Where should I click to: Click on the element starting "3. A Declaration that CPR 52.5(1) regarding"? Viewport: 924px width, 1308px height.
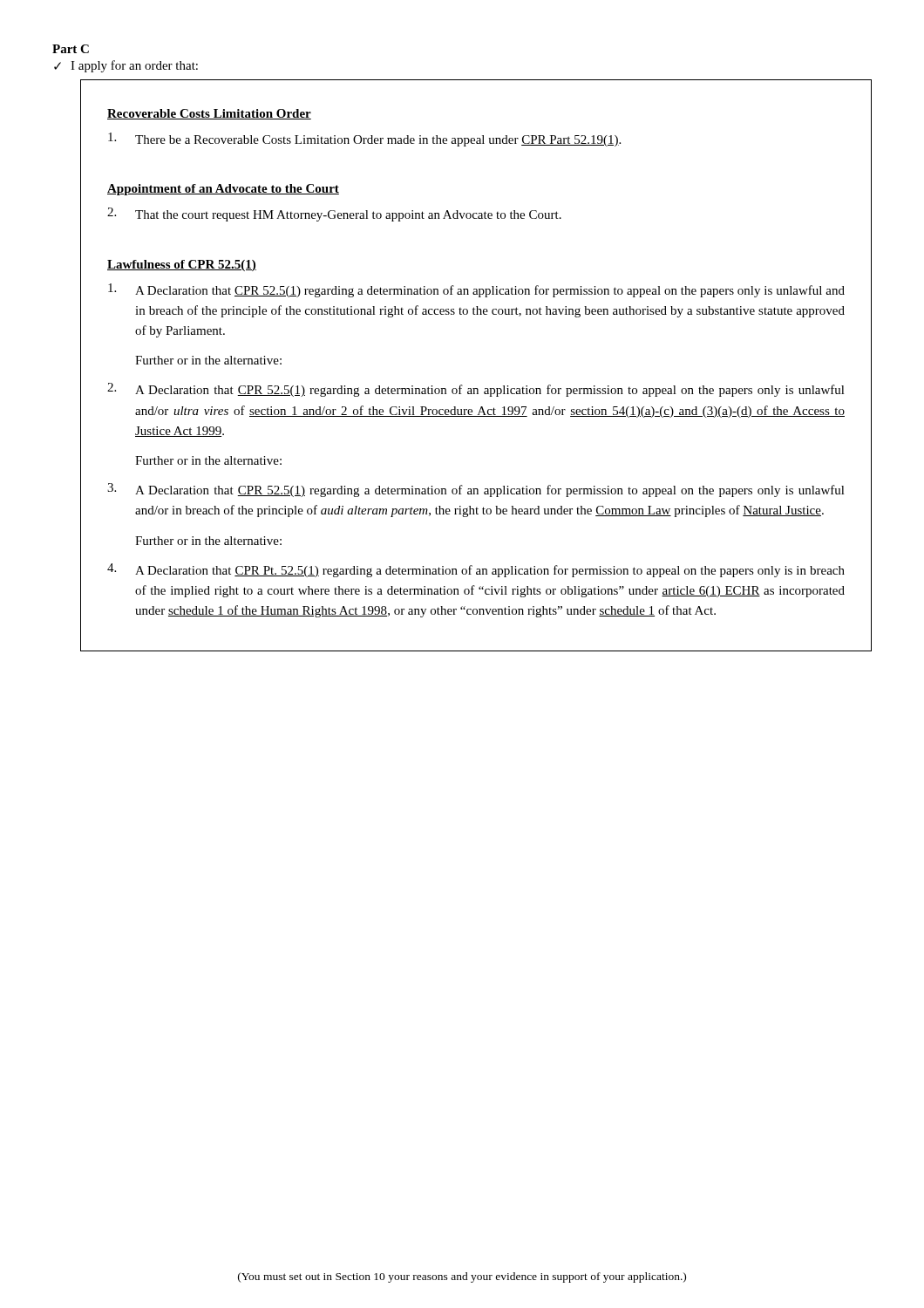[x=476, y=501]
